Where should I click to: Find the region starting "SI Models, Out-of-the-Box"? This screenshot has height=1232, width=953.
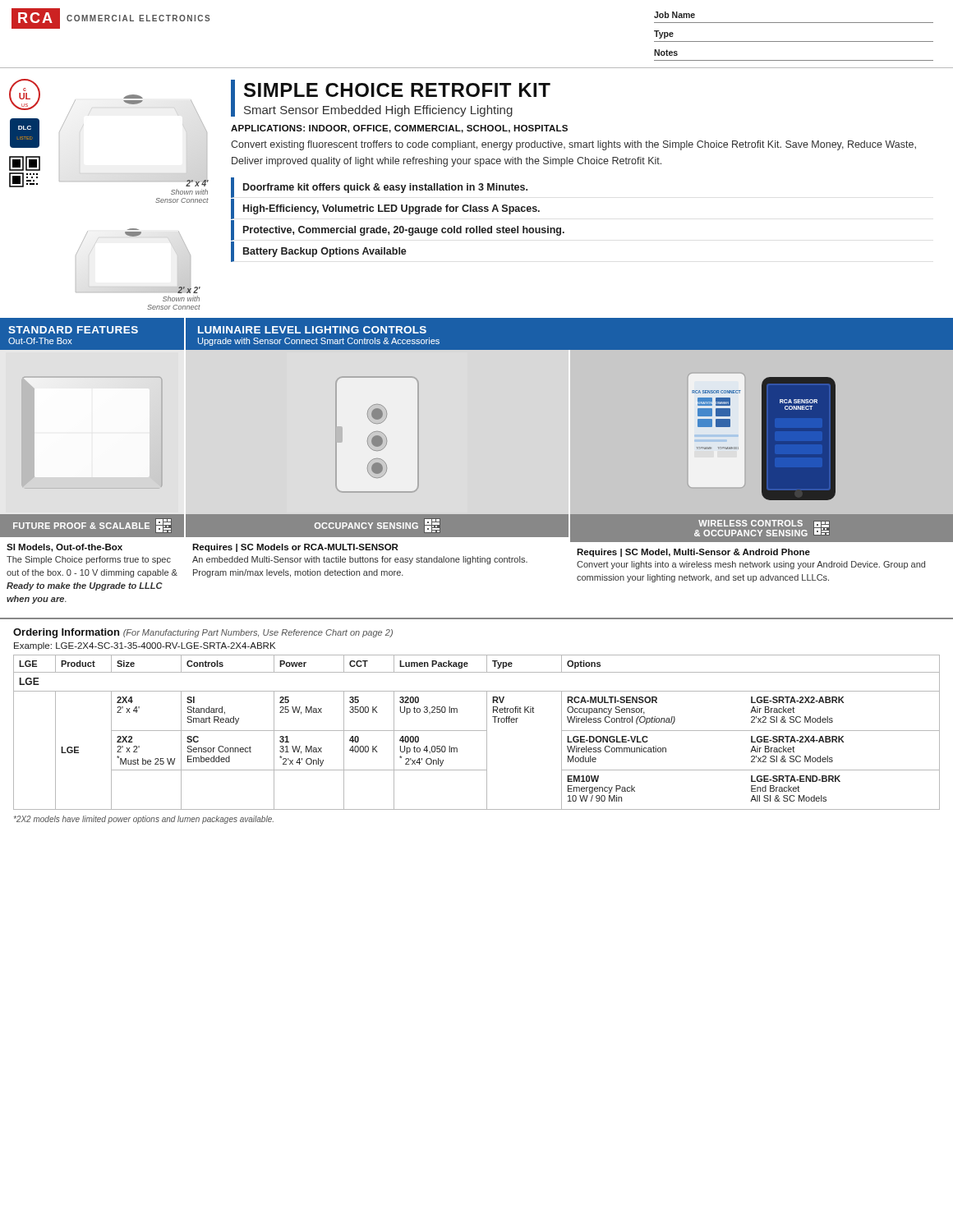(65, 547)
